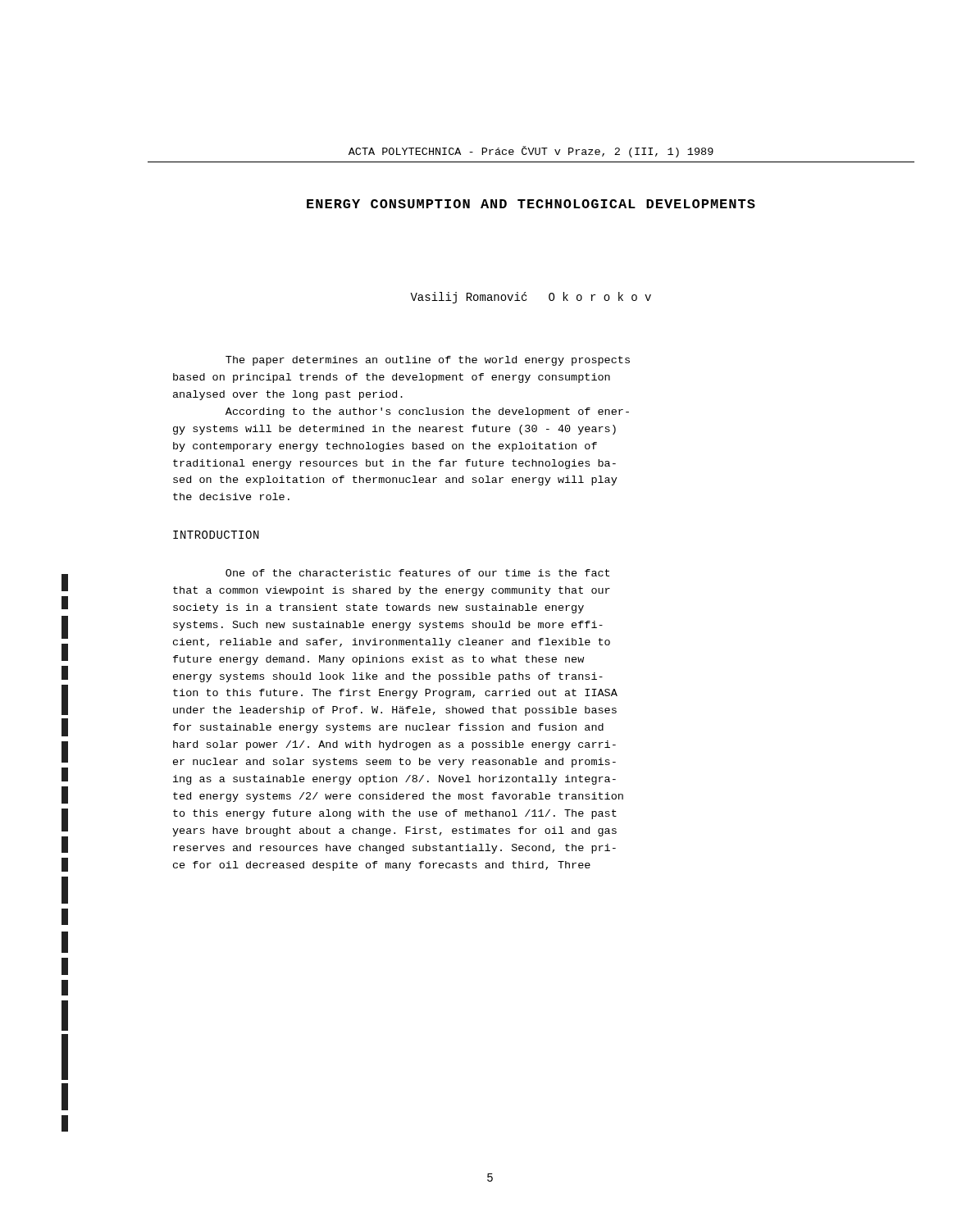Screen dimensions: 1230x980
Task: Find the region starting "One of the characteristic features of"
Action: [398, 719]
